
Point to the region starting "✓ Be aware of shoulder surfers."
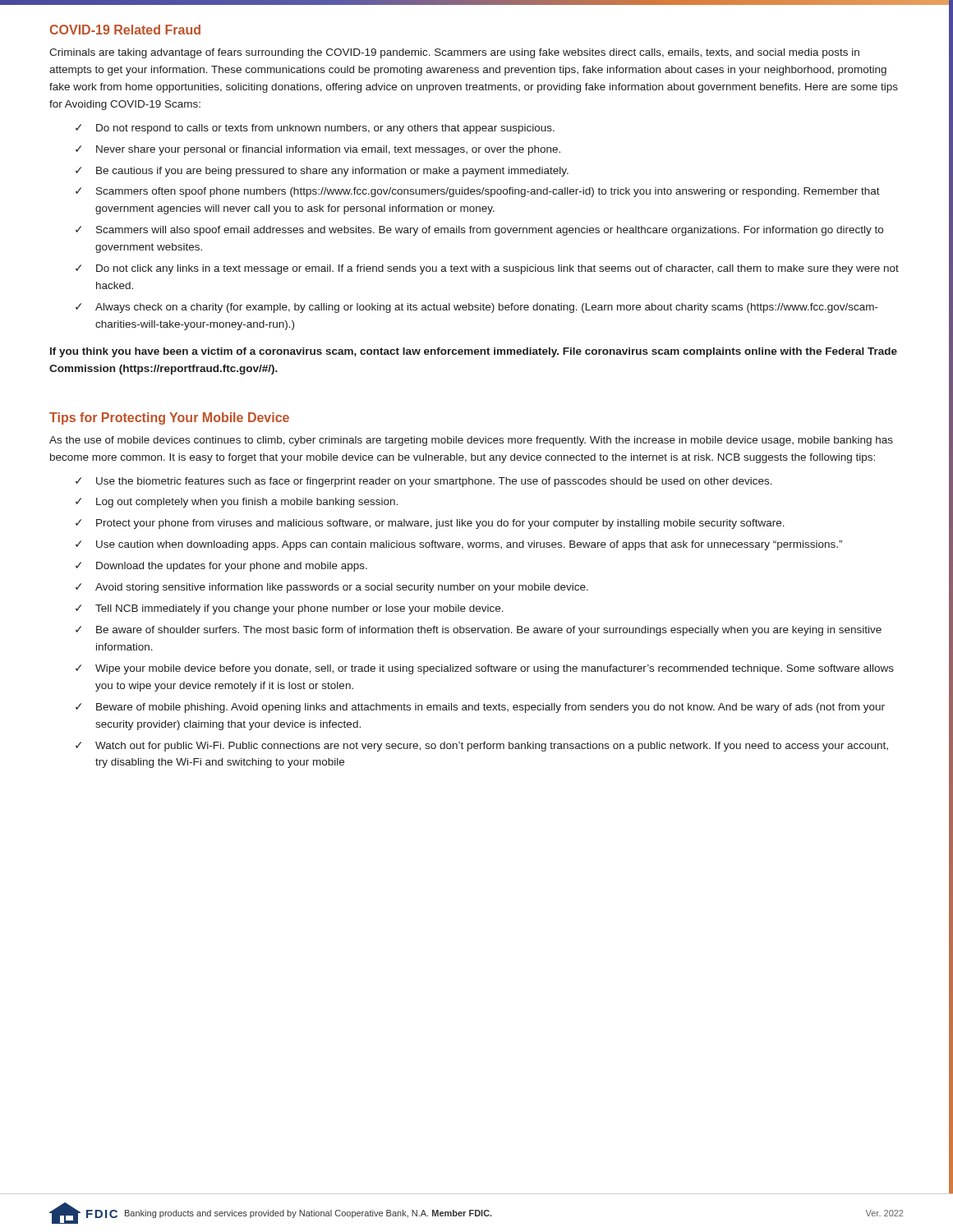(489, 639)
